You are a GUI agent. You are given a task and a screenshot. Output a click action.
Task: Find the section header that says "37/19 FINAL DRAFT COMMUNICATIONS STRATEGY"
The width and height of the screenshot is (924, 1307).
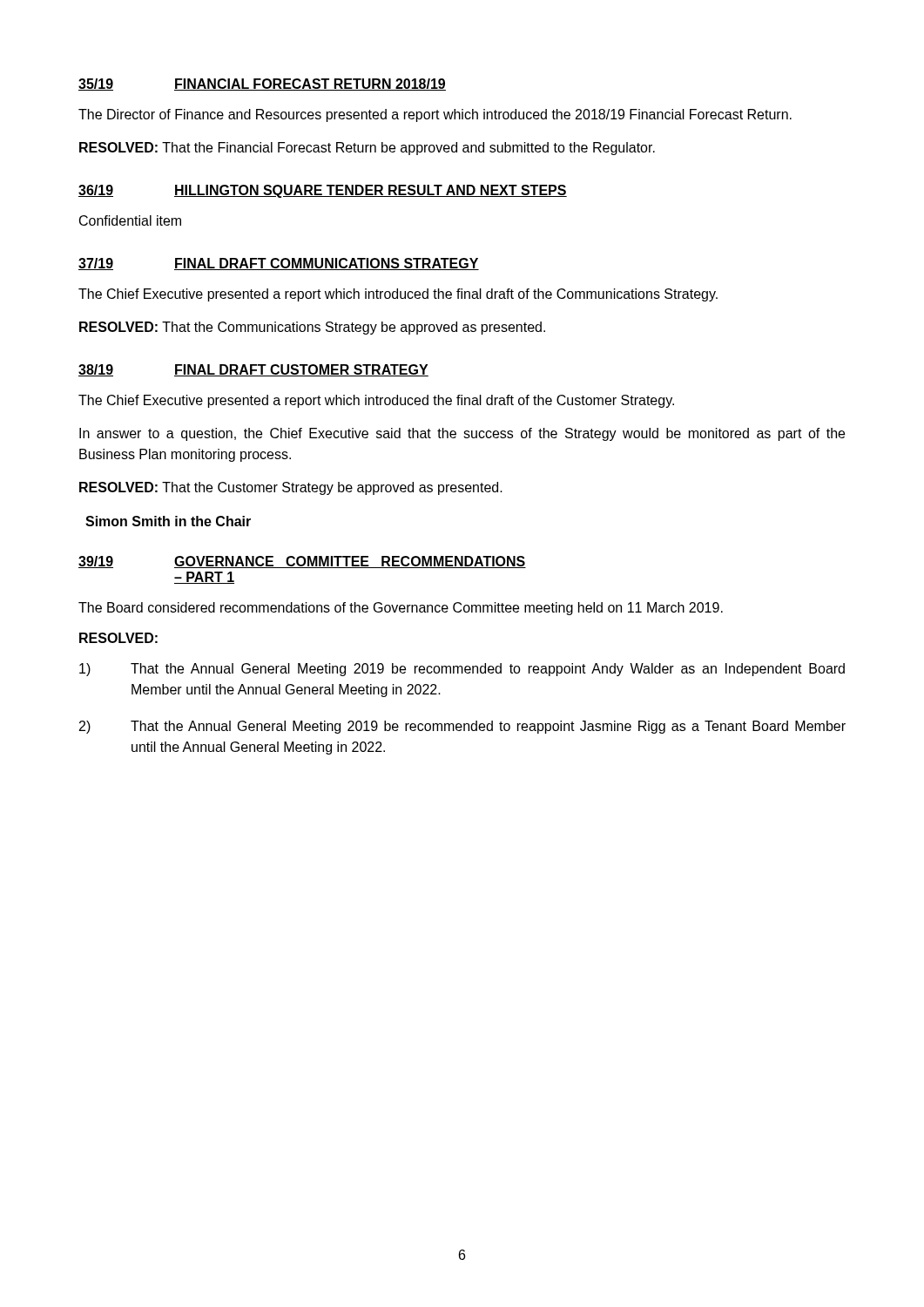278,264
